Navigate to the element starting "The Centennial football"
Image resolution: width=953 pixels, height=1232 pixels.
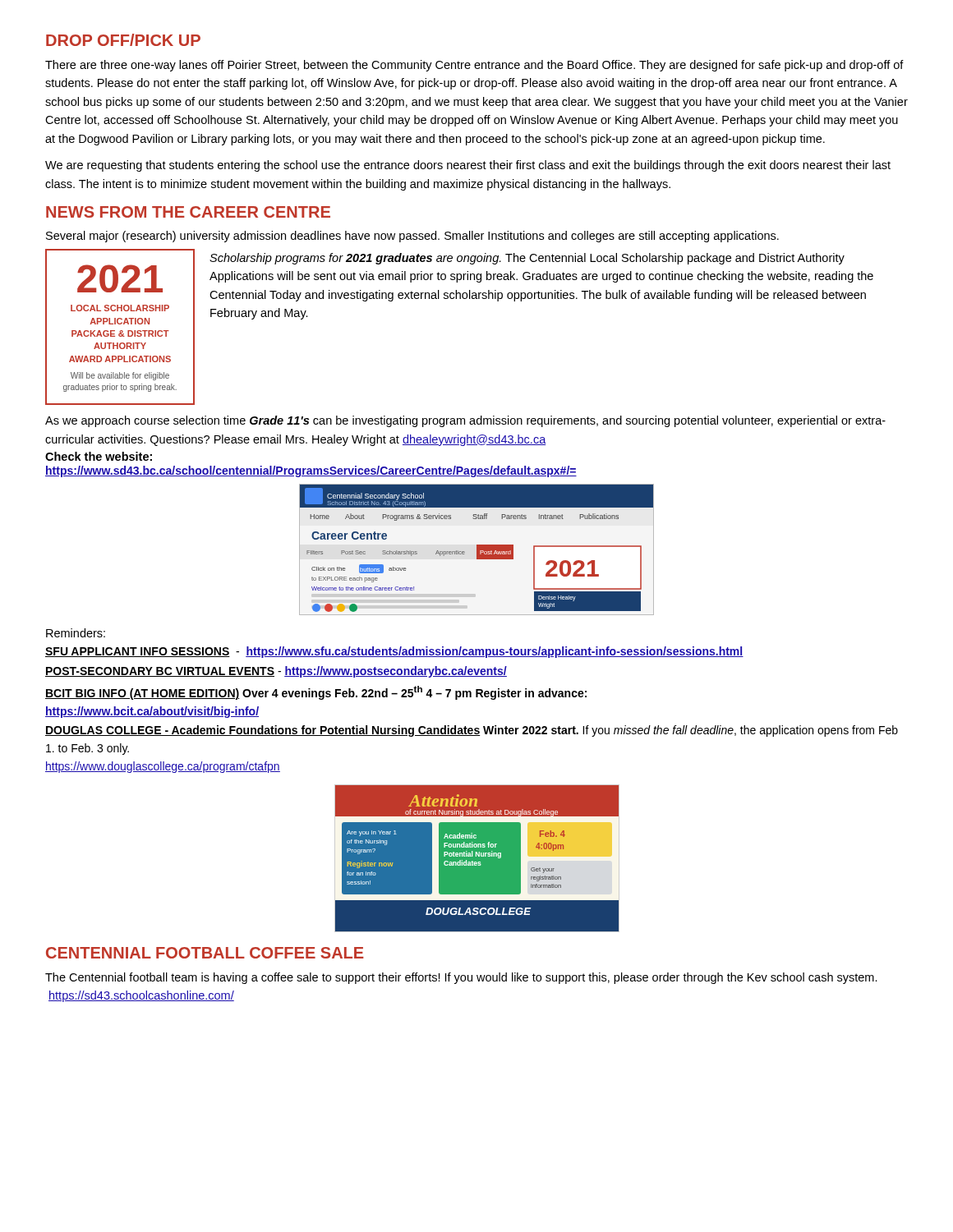pyautogui.click(x=461, y=986)
